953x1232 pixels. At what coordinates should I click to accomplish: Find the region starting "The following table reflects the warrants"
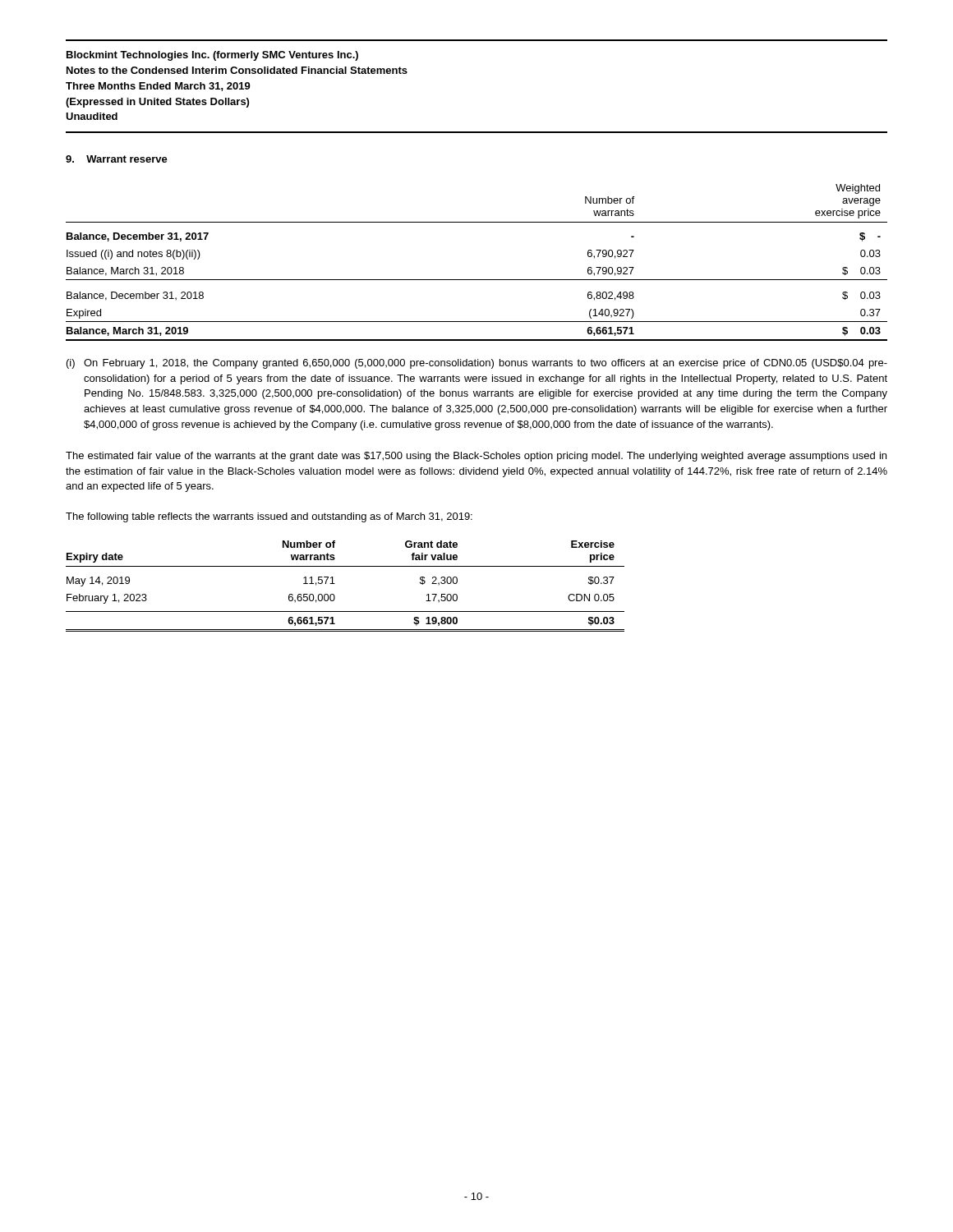[x=269, y=516]
